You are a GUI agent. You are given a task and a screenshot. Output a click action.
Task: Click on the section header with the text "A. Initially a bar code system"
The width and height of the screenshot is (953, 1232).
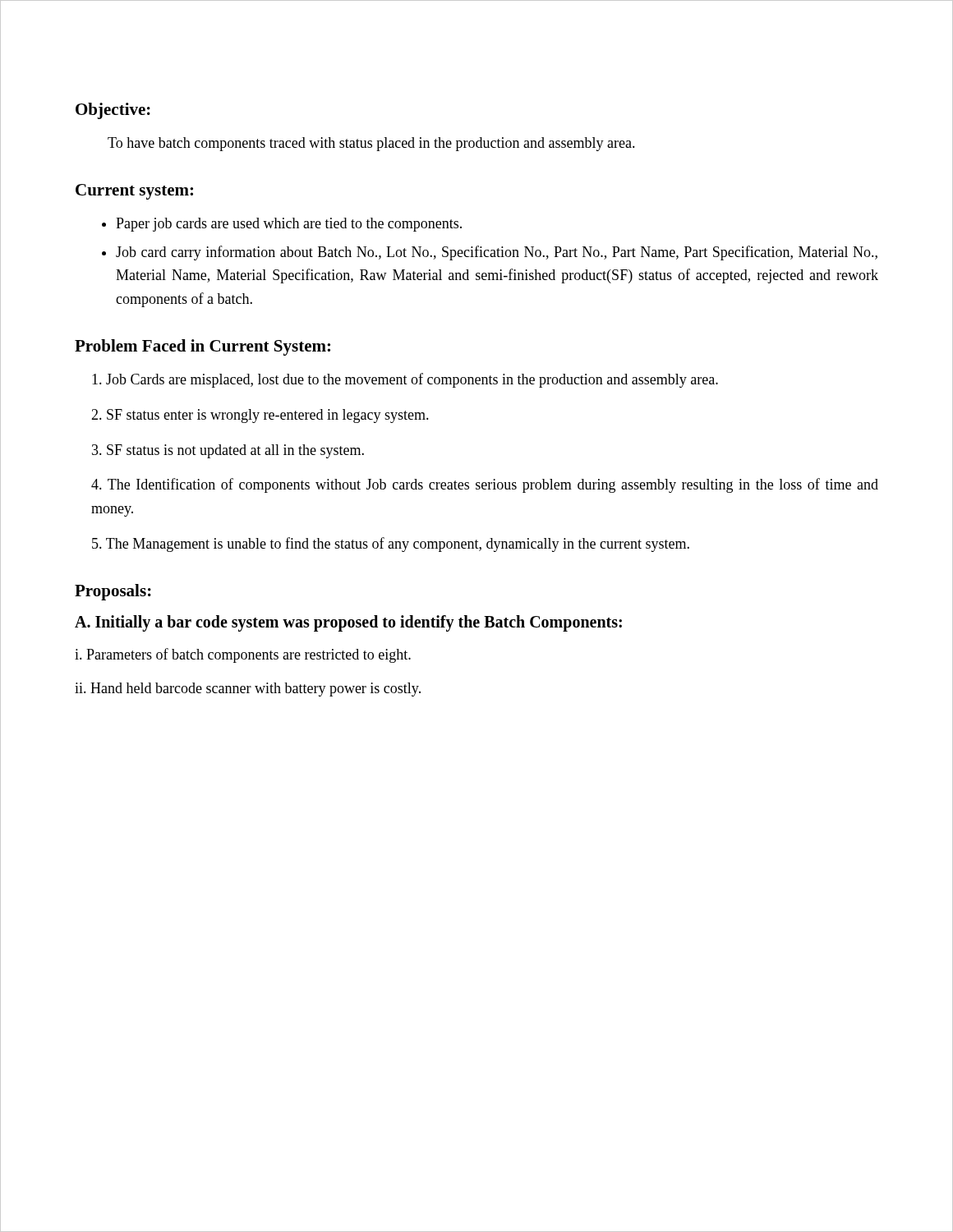pyautogui.click(x=349, y=622)
